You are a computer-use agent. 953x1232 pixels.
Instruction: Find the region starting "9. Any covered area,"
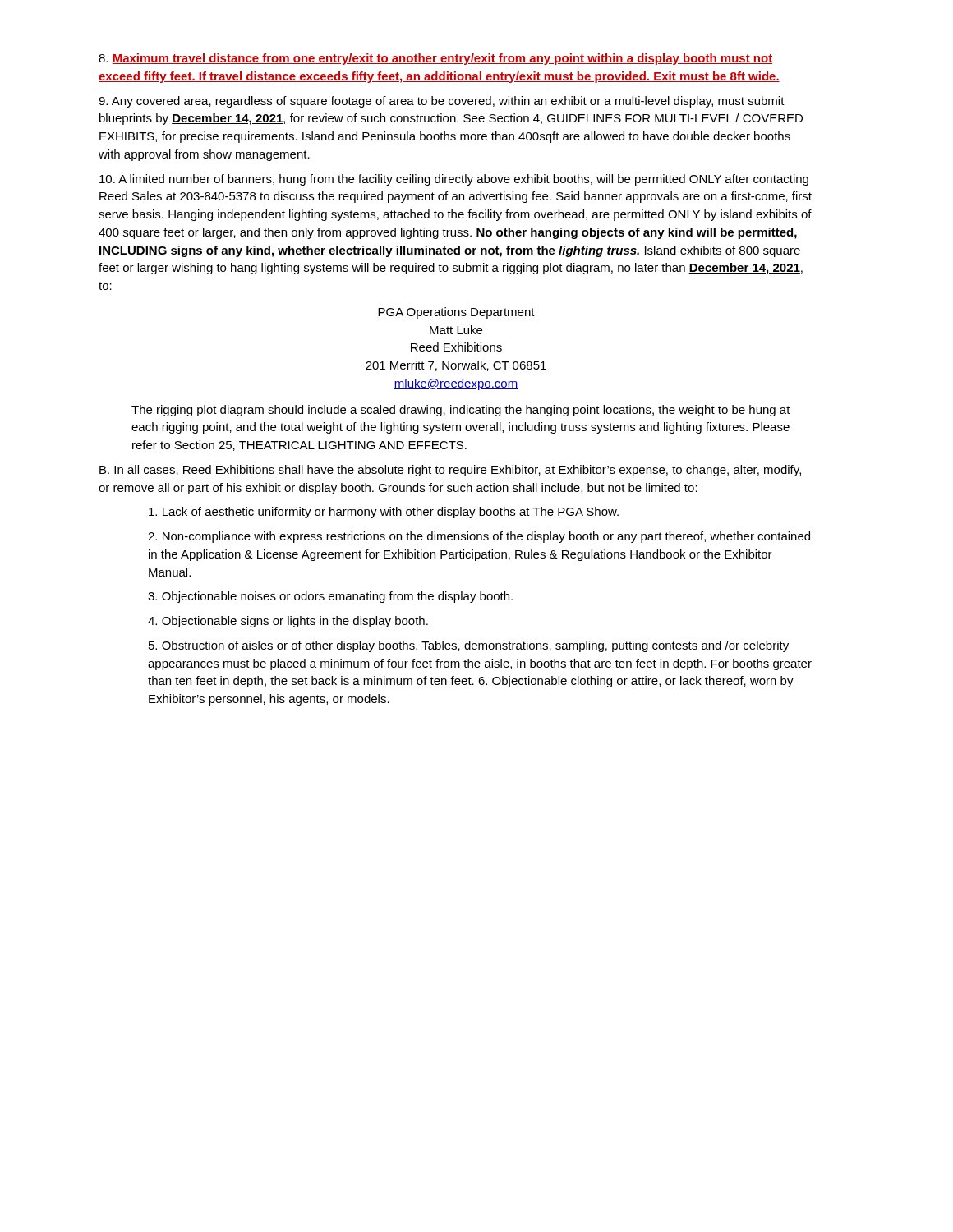(x=451, y=127)
